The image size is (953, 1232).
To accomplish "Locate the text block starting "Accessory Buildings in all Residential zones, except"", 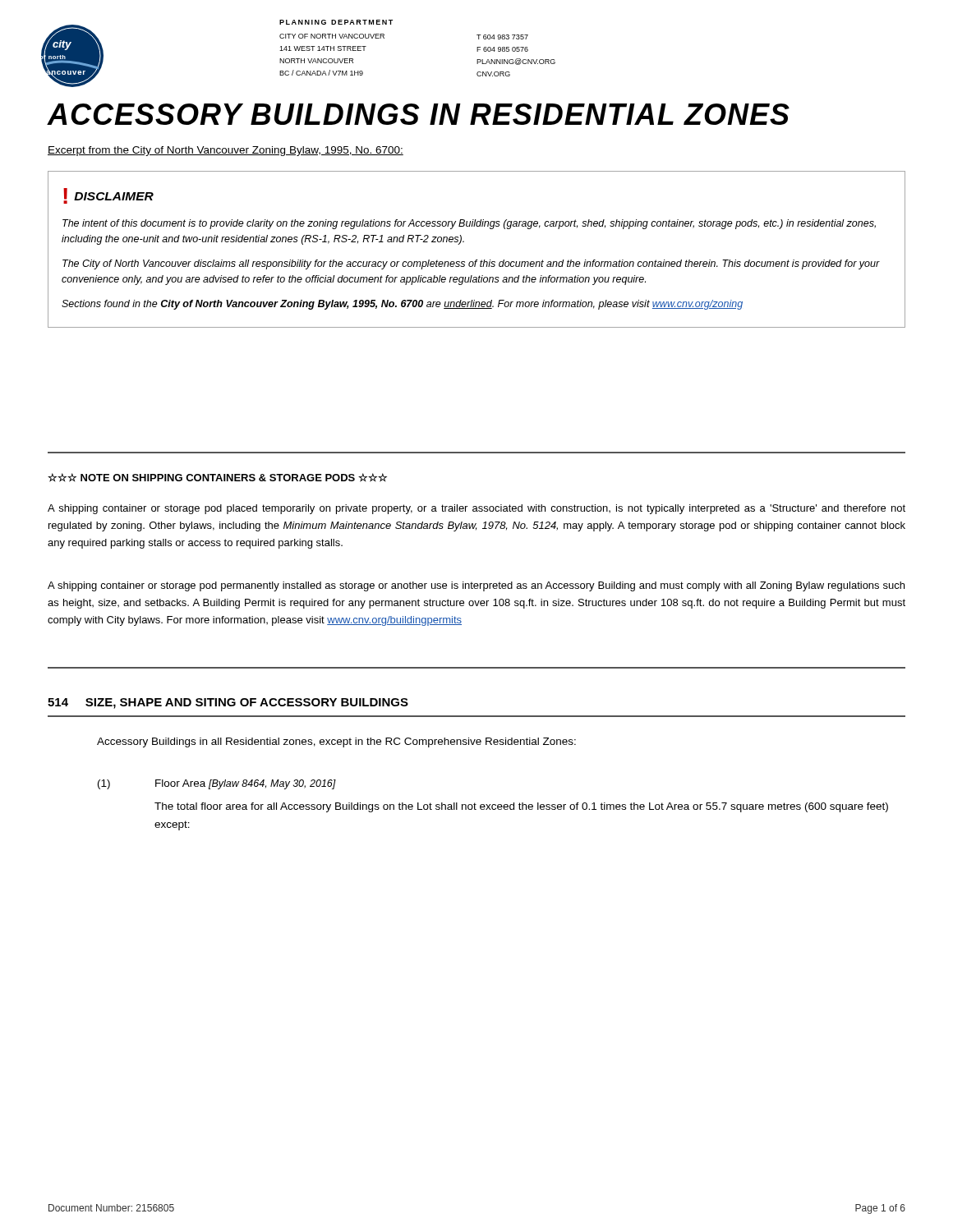I will (337, 741).
